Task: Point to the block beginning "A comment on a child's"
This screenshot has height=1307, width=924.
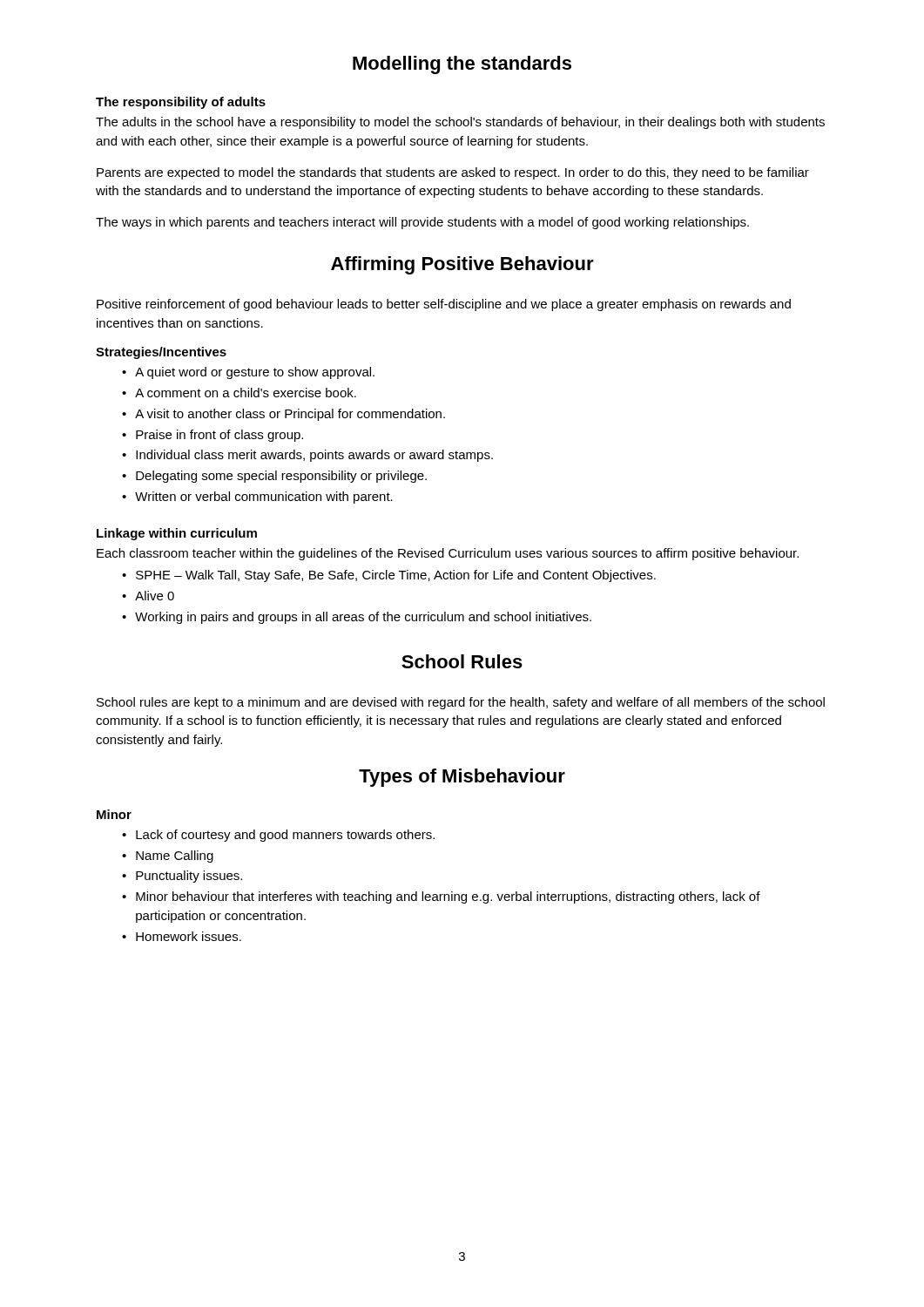Action: coord(239,393)
